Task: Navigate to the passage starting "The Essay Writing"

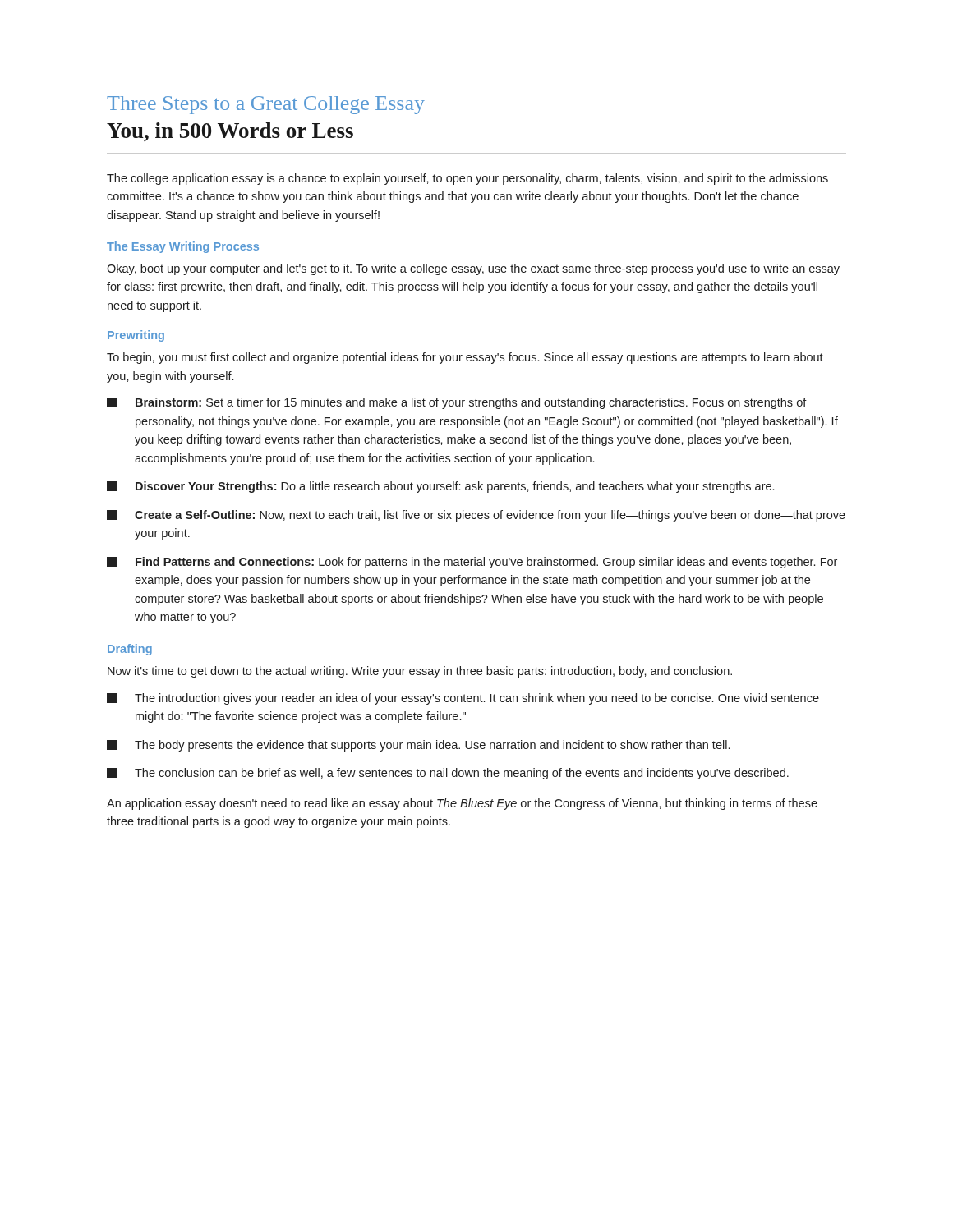Action: pos(183,246)
